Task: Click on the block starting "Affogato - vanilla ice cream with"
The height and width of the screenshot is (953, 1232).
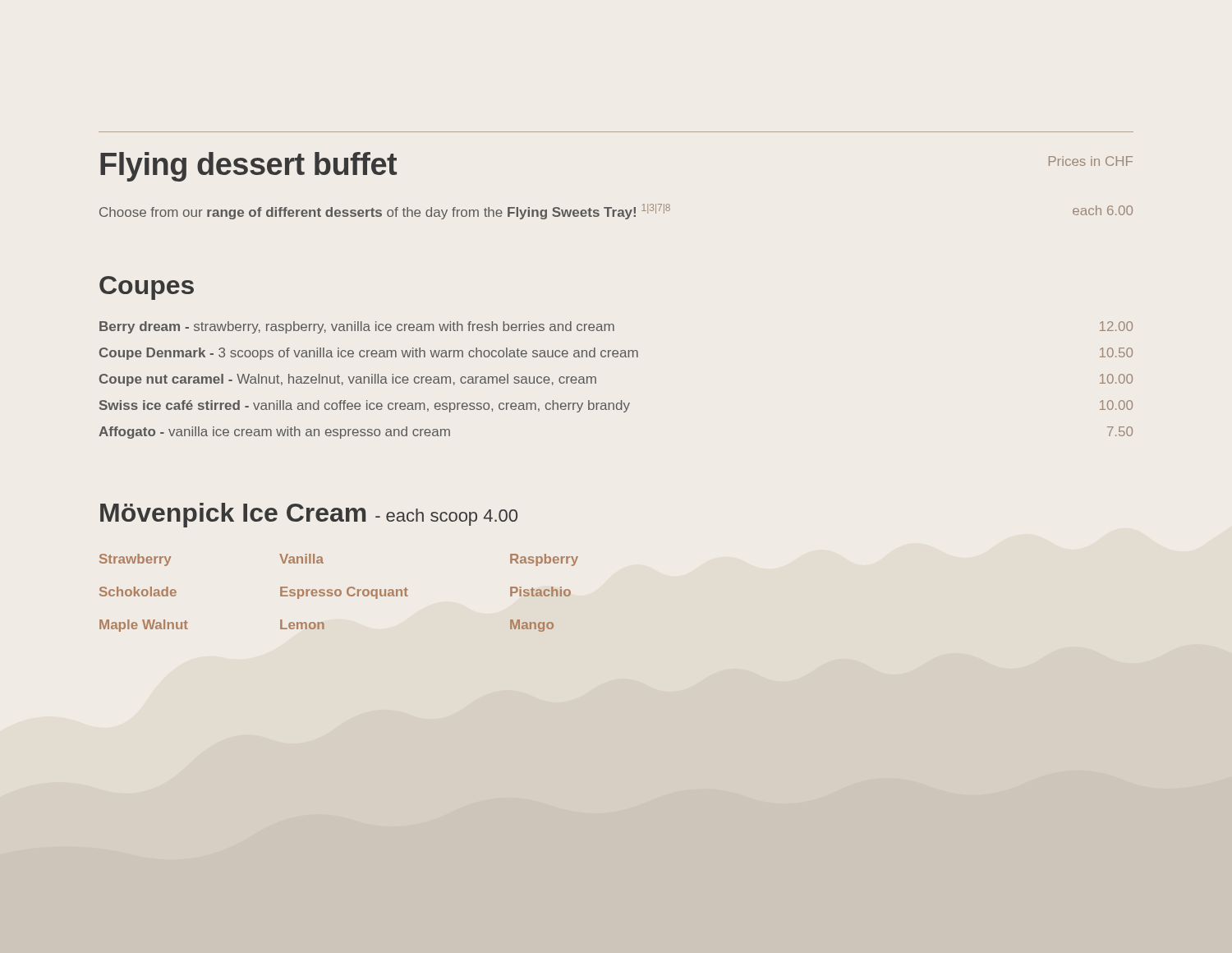Action: click(x=282, y=433)
